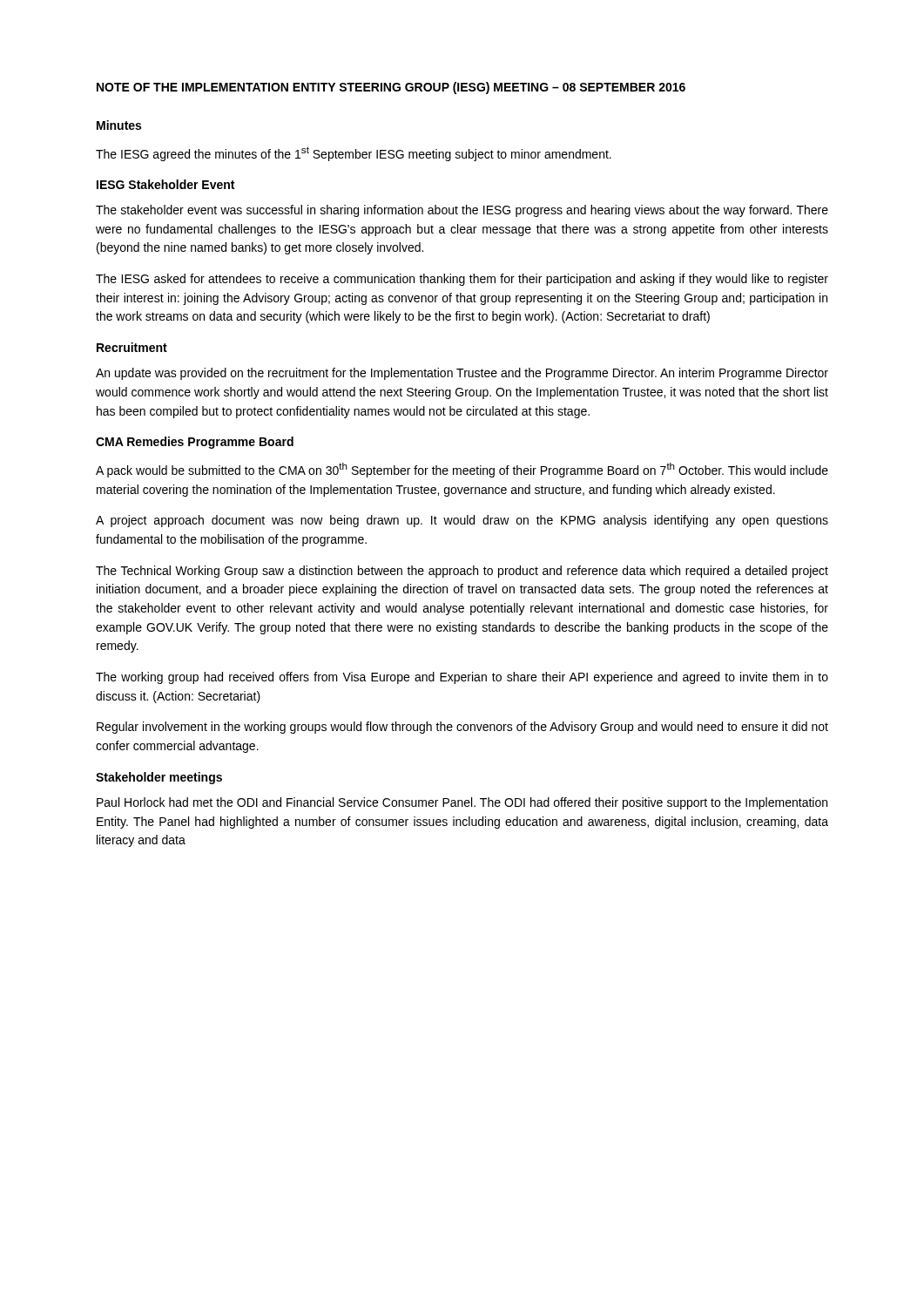The height and width of the screenshot is (1307, 924).
Task: Select the section header that reads "IESG Stakeholder Event"
Action: tap(165, 185)
